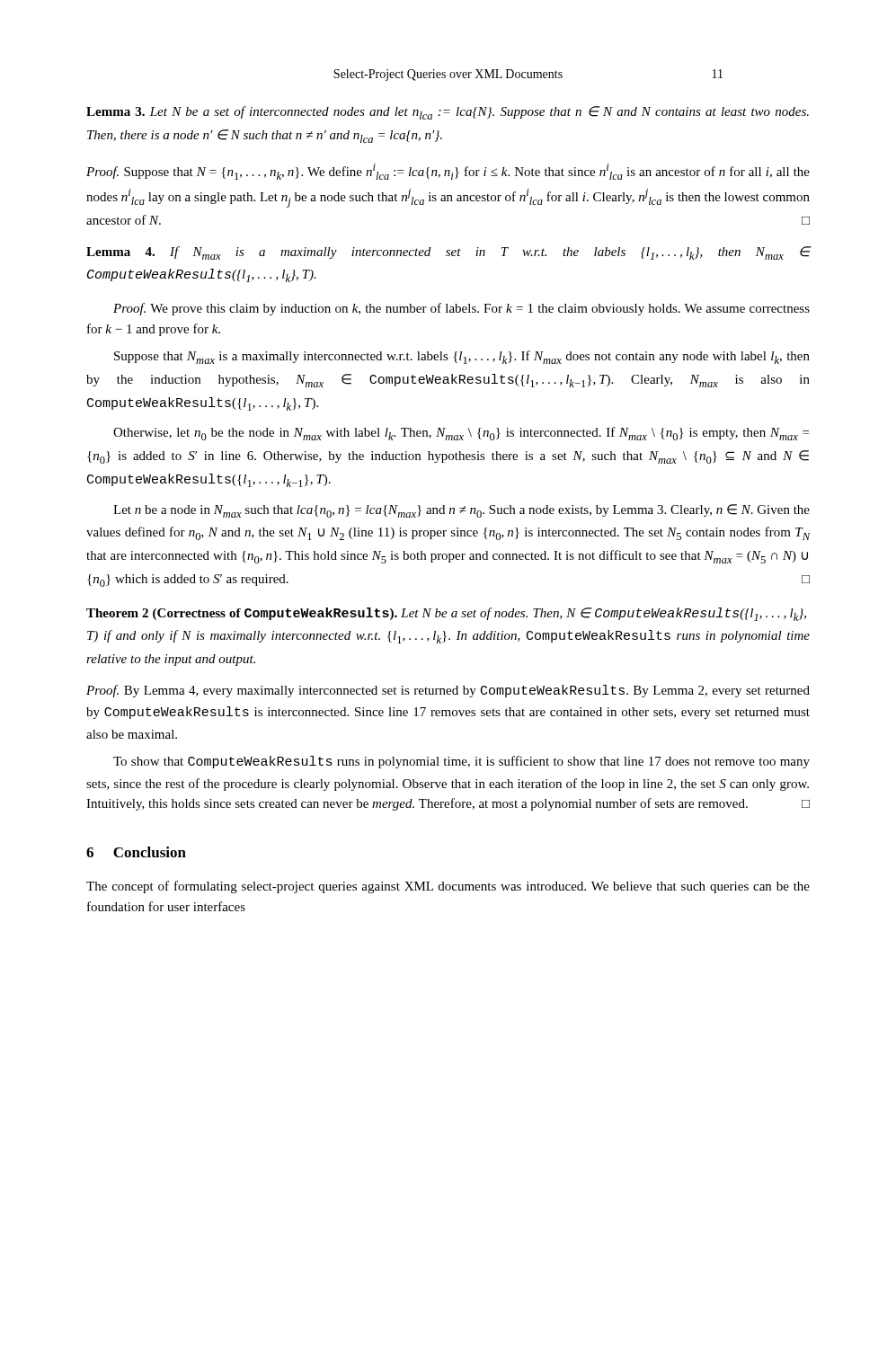Click on the element starting "Lemma 3. Let"
The height and width of the screenshot is (1348, 896).
pos(448,125)
